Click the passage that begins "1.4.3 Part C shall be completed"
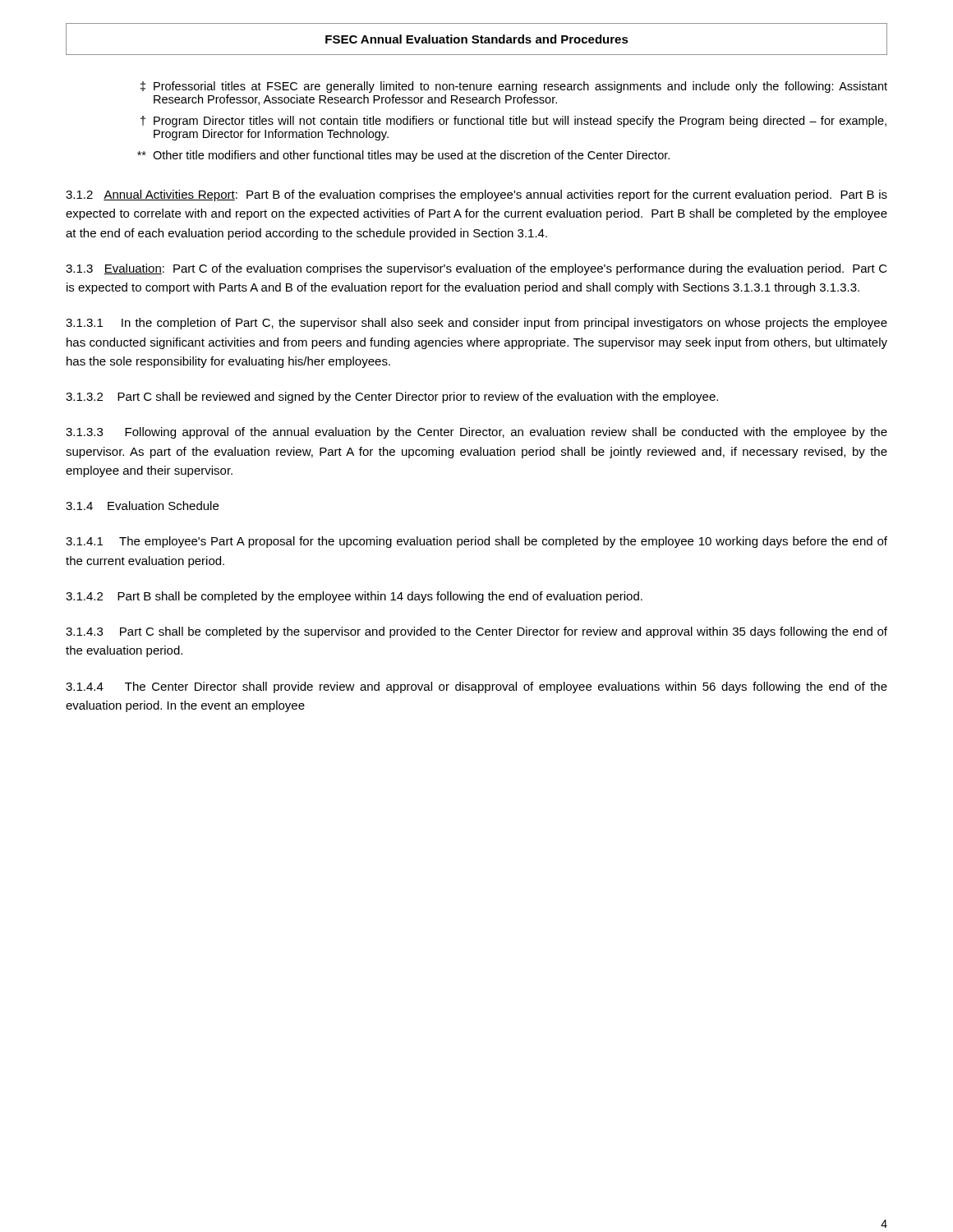Viewport: 953px width, 1232px height. pyautogui.click(x=476, y=641)
